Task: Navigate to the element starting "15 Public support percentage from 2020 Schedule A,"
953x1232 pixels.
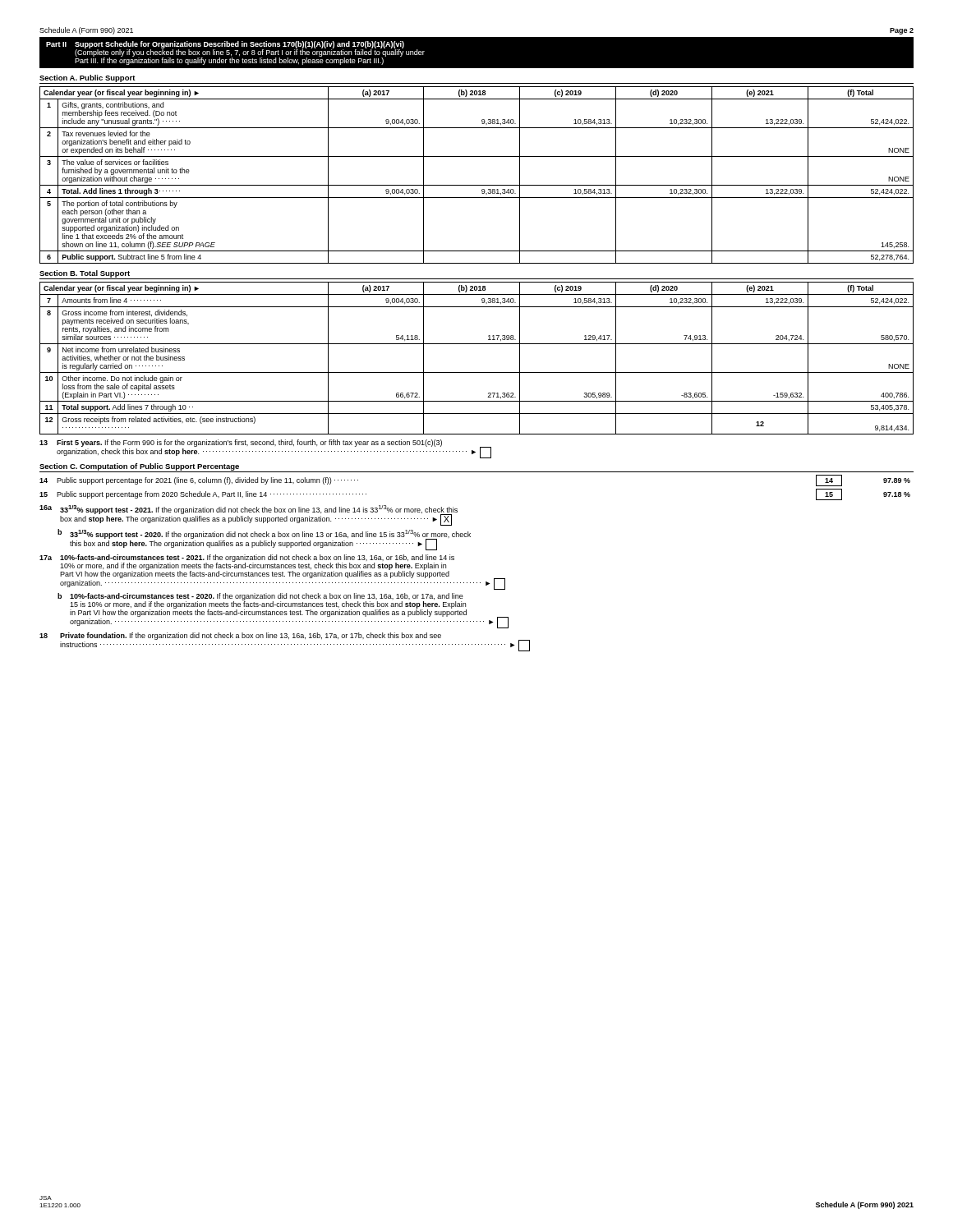Action: [x=148, y=493]
